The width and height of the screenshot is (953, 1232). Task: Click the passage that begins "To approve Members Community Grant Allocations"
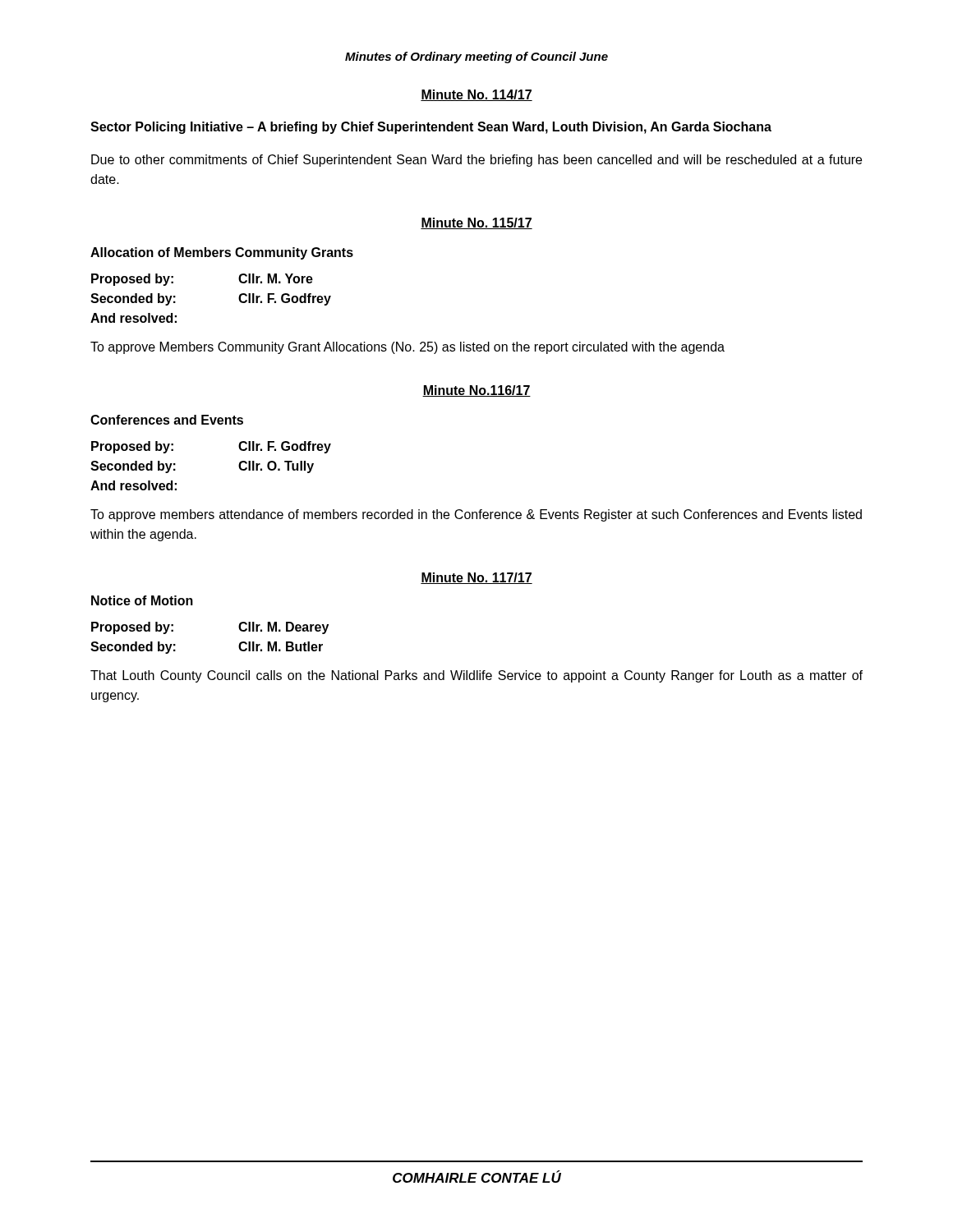pyautogui.click(x=407, y=347)
